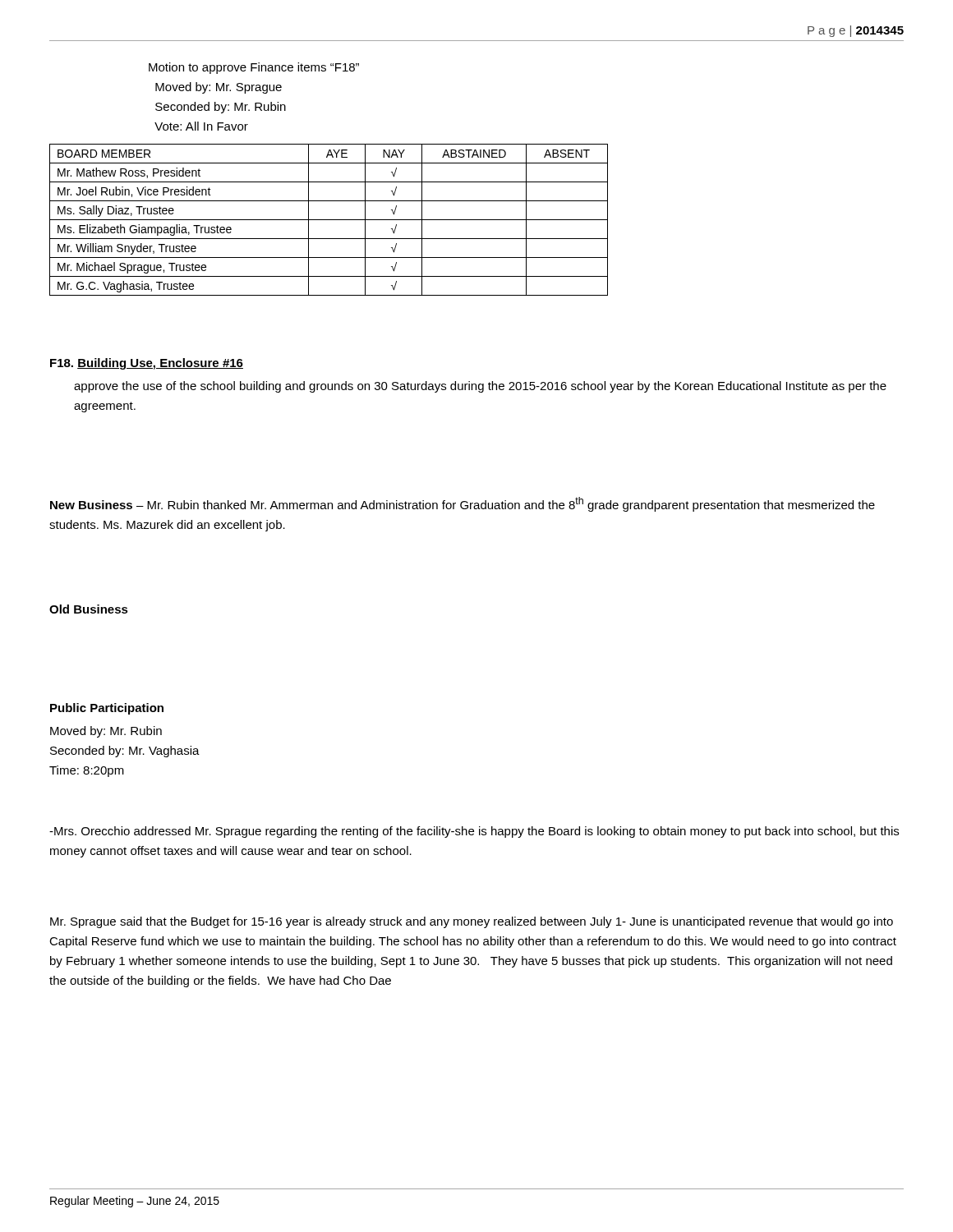The width and height of the screenshot is (953, 1232).
Task: Select the block starting "F18. Building Use, Enclosure"
Action: [476, 386]
